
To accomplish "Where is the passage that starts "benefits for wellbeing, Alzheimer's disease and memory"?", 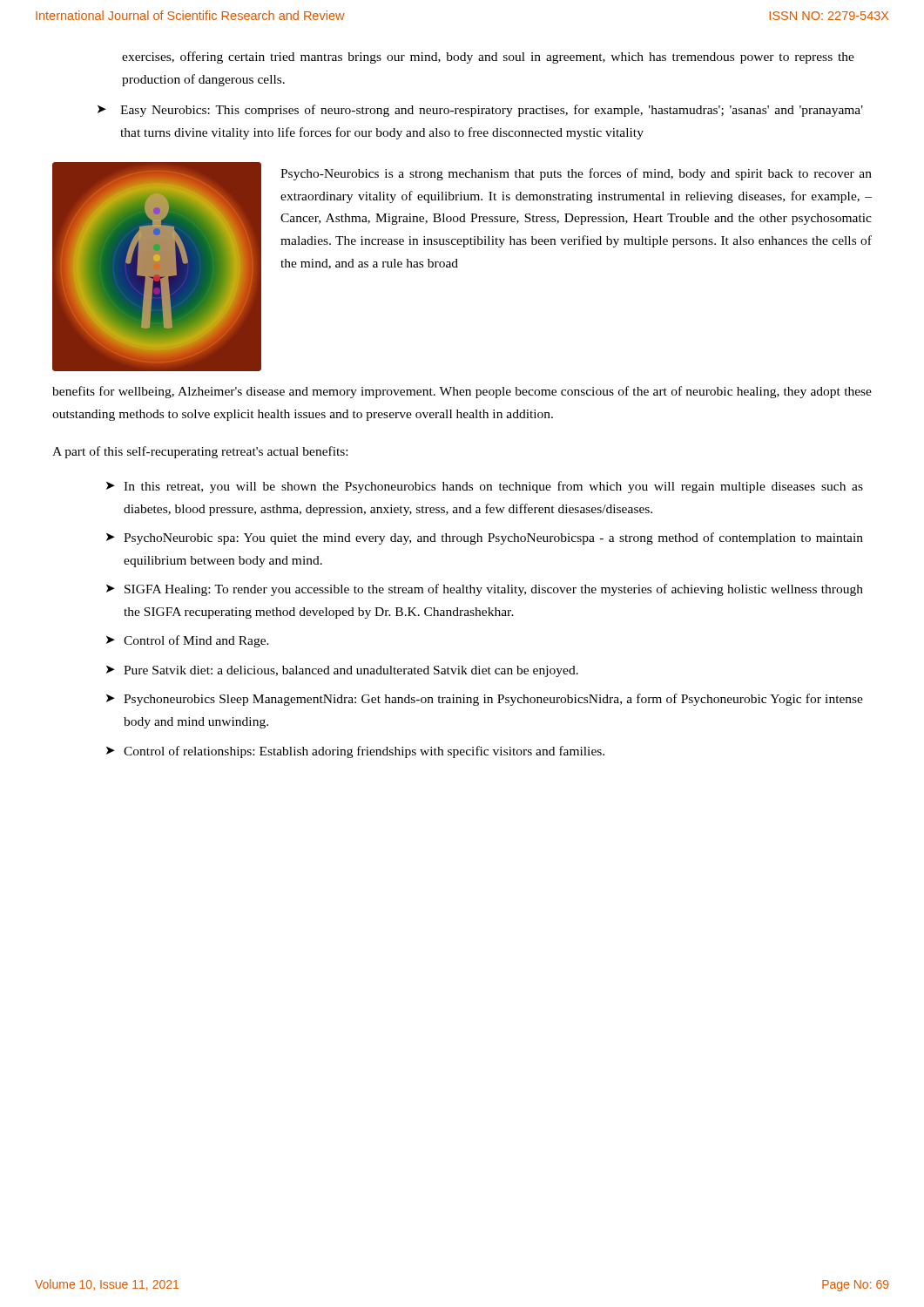I will (x=462, y=402).
